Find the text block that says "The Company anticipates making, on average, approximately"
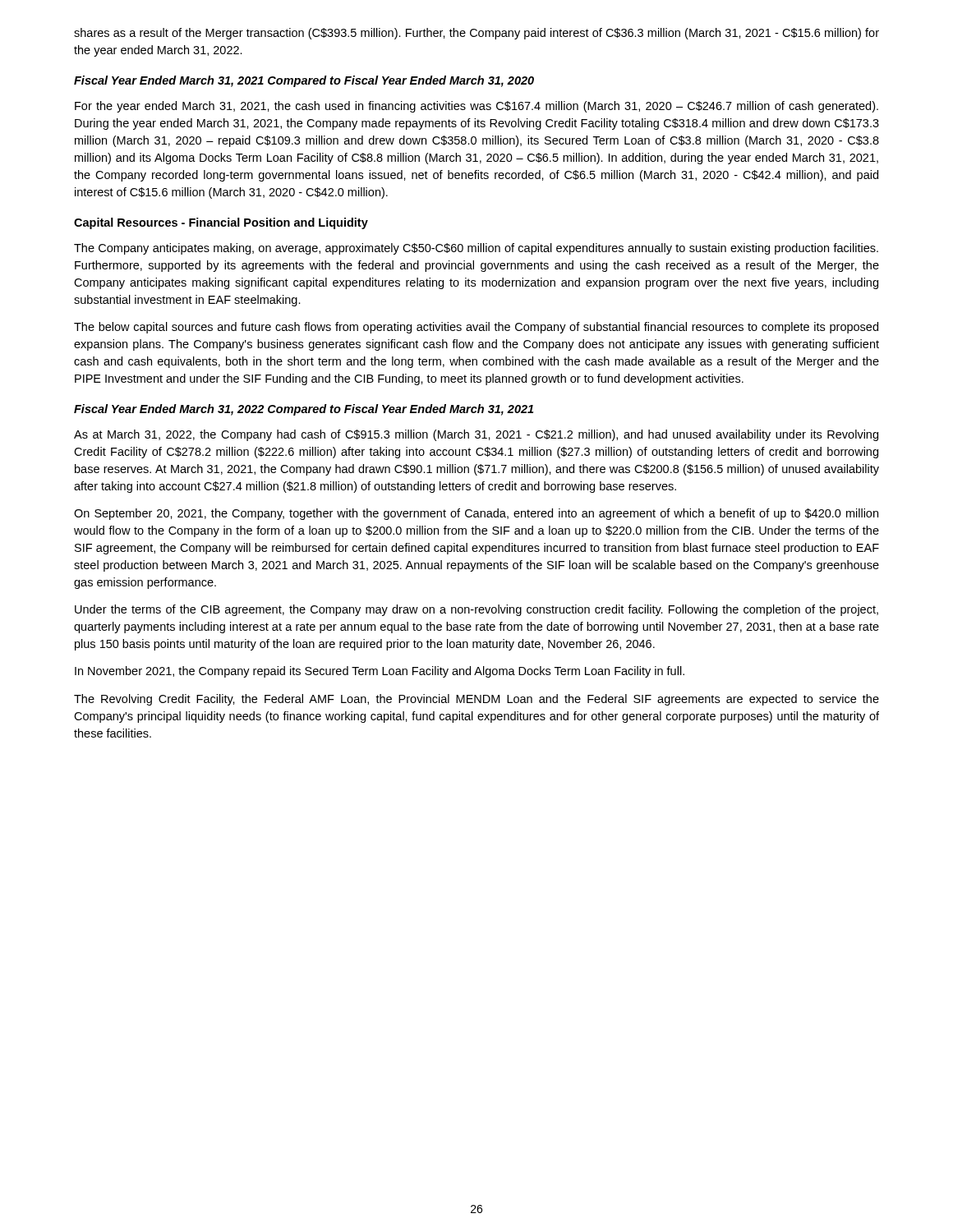This screenshot has width=953, height=1232. pos(476,274)
